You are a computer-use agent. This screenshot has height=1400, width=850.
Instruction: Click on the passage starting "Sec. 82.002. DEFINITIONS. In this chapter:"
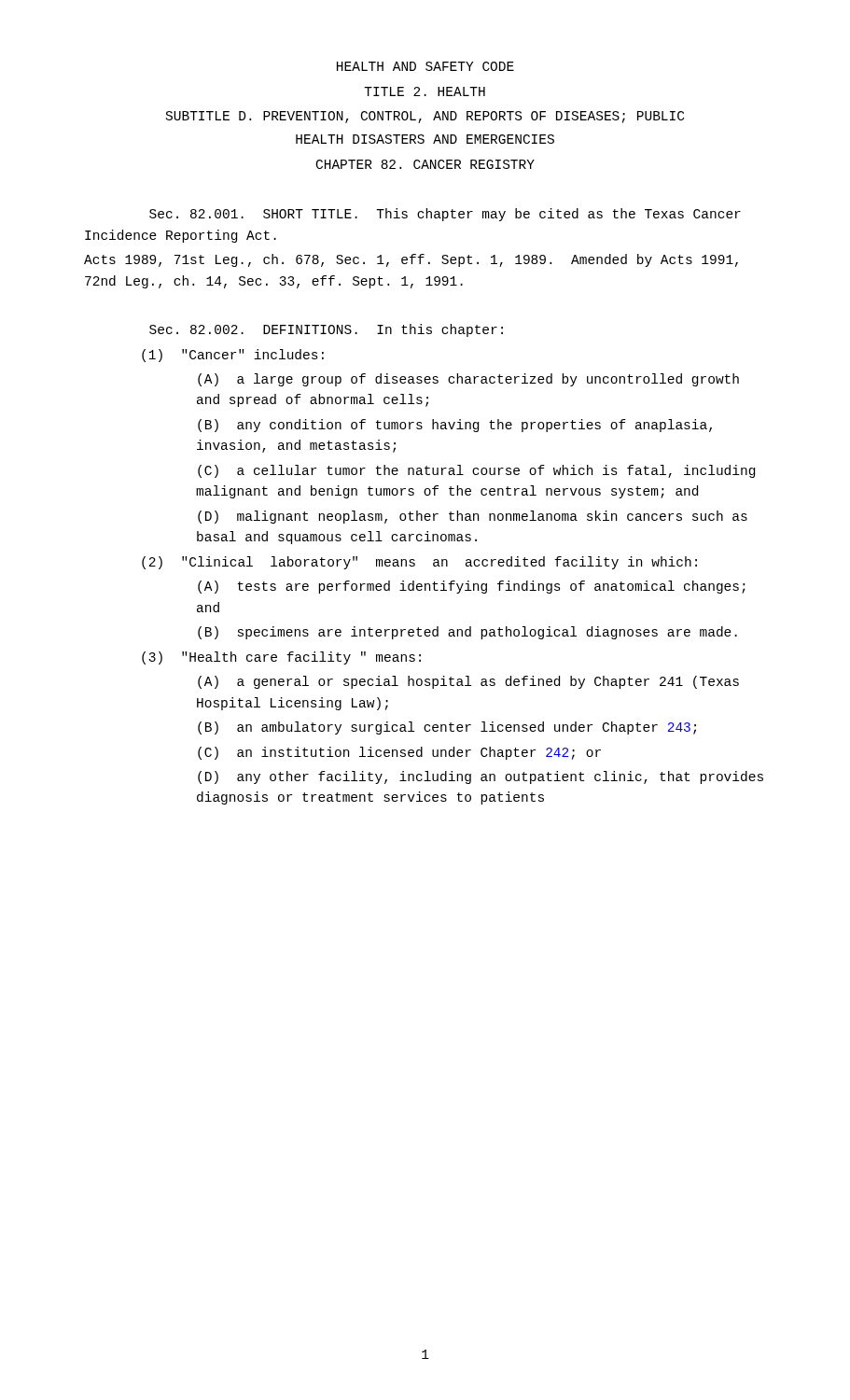(x=295, y=330)
